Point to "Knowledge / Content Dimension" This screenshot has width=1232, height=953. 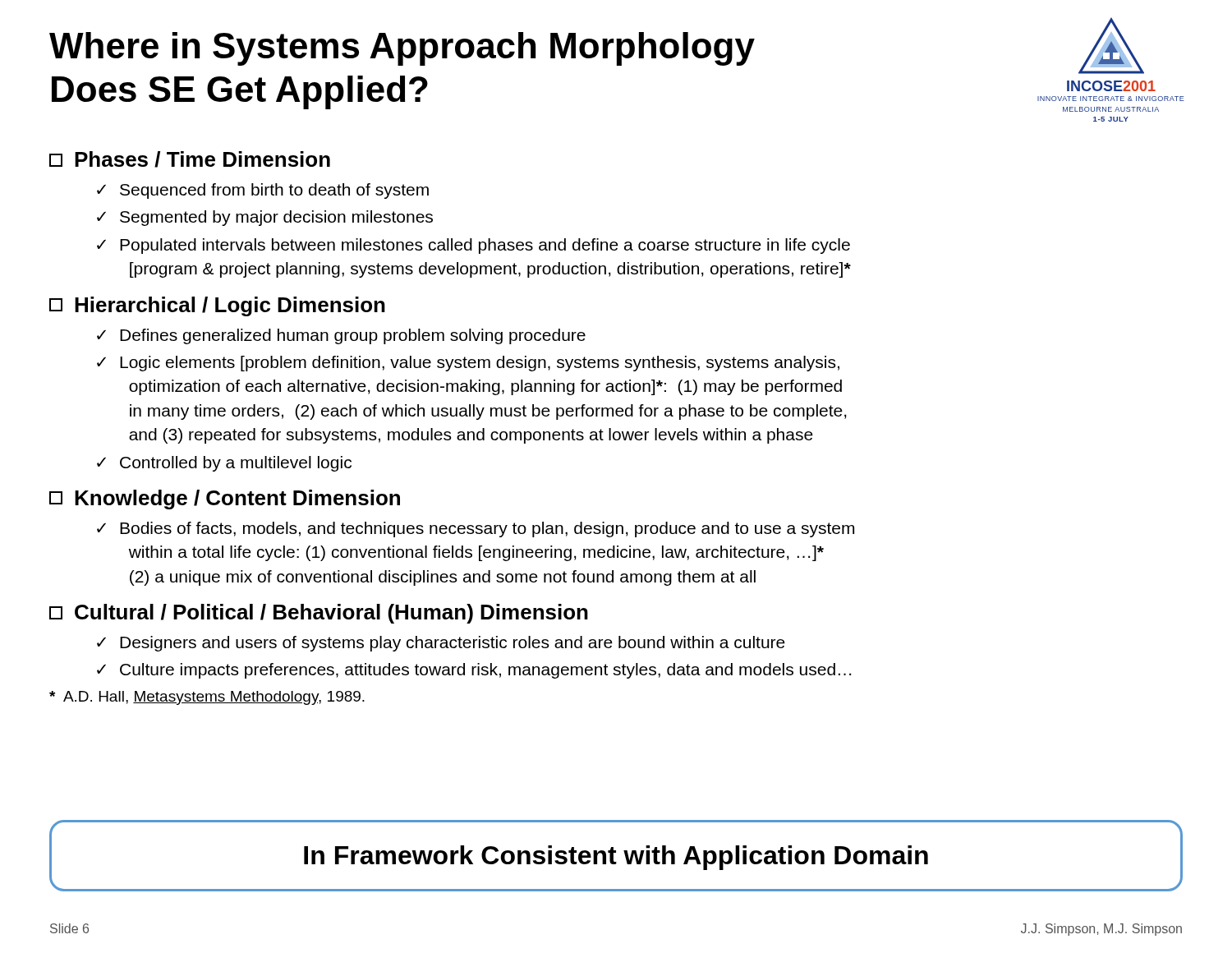(225, 498)
